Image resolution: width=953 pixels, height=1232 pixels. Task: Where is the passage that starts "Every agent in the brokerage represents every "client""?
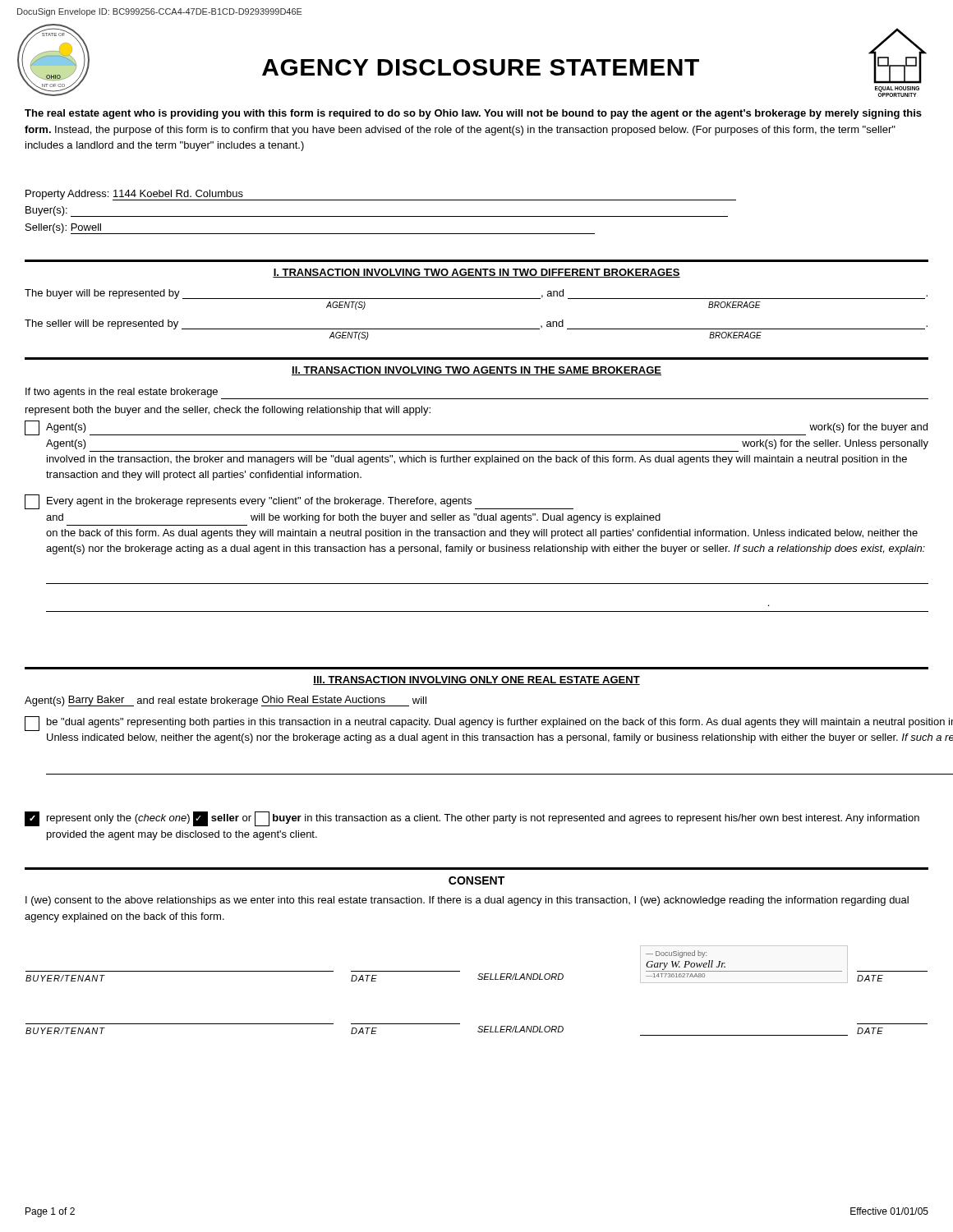click(x=476, y=552)
